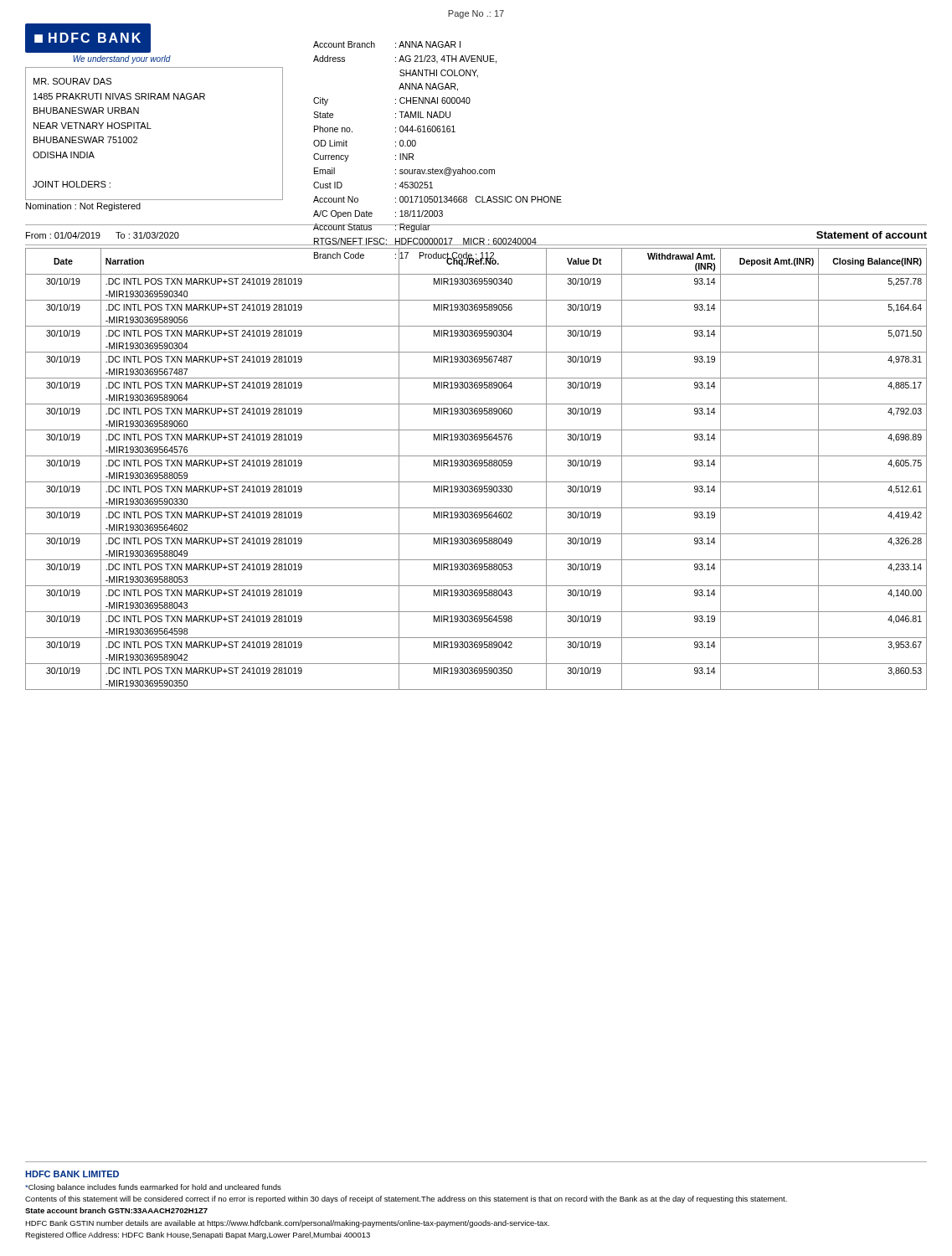This screenshot has width=952, height=1256.
Task: Select the title
Action: pos(872,235)
